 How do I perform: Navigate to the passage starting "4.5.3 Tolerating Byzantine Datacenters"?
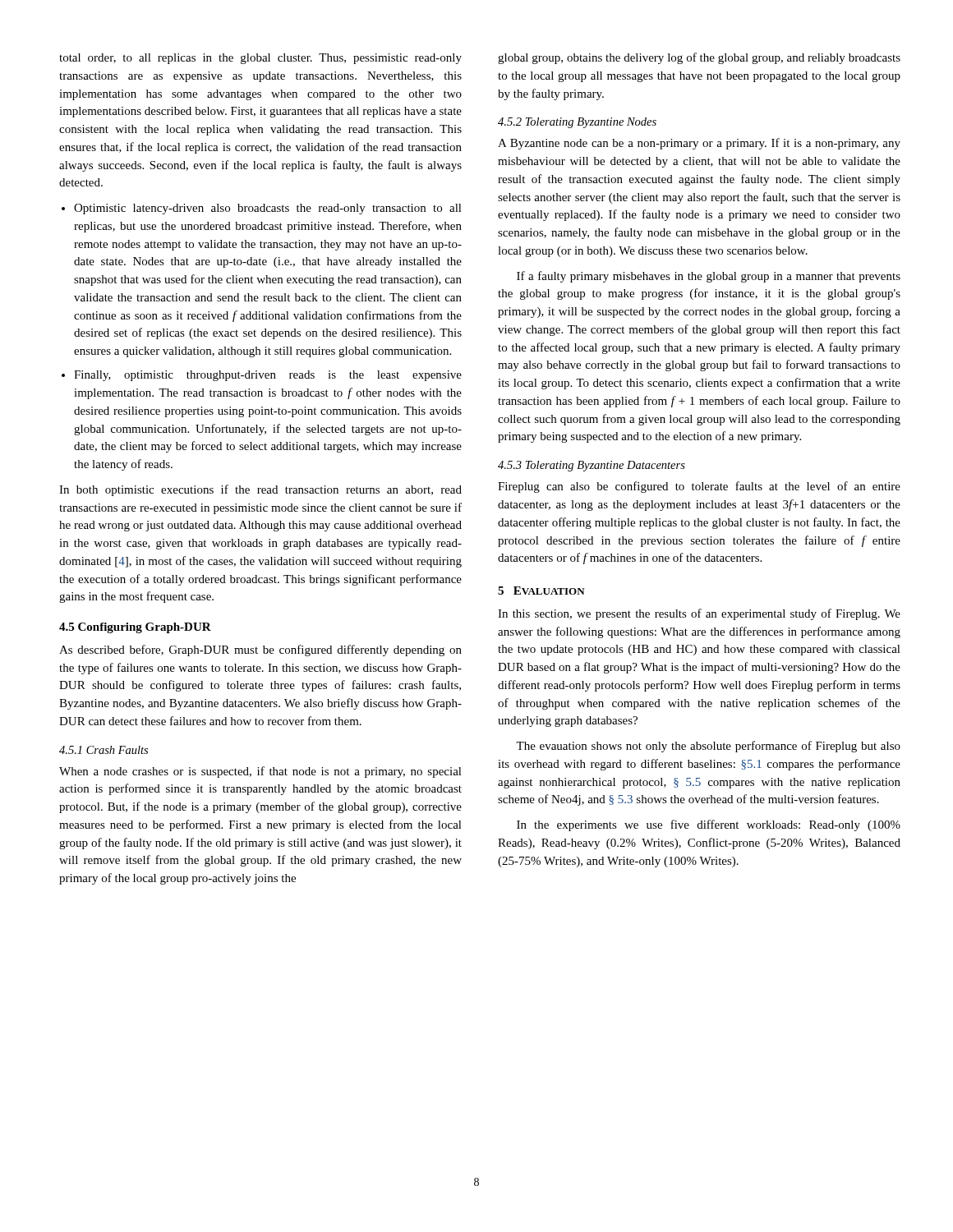click(x=591, y=465)
